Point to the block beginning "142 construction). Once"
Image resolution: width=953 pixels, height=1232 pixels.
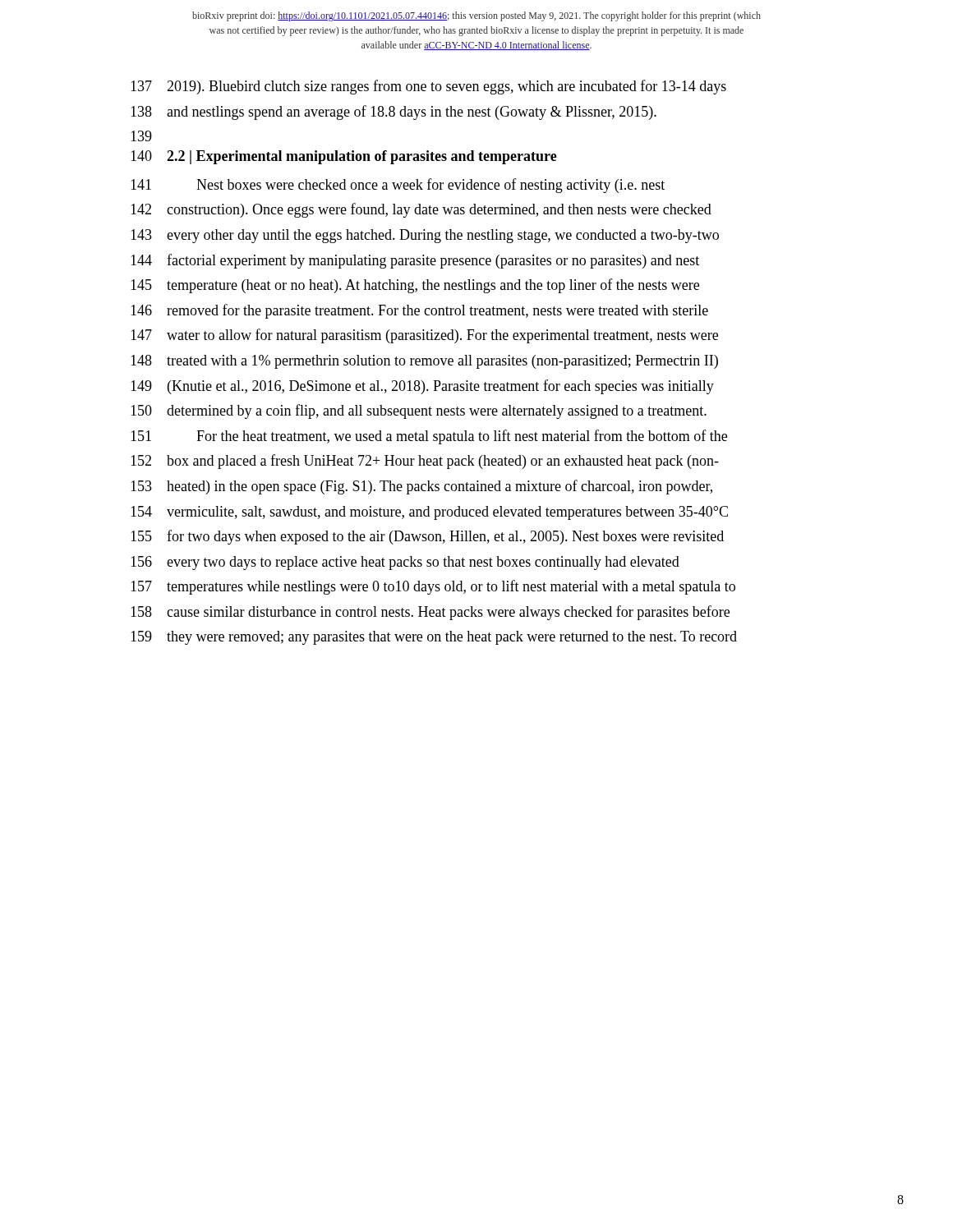pyautogui.click(x=493, y=210)
